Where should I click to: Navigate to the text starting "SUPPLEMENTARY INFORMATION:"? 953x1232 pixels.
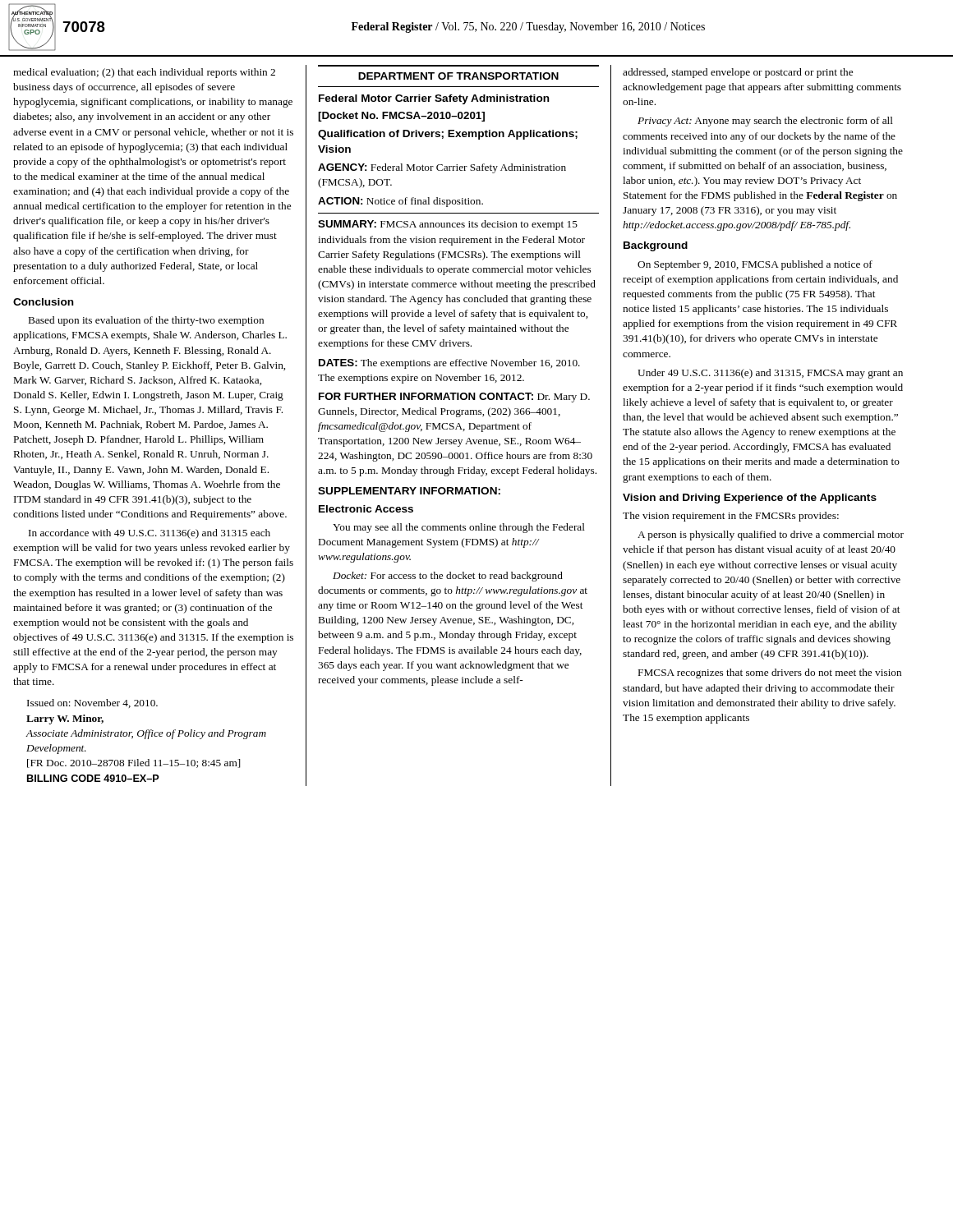pos(410,490)
